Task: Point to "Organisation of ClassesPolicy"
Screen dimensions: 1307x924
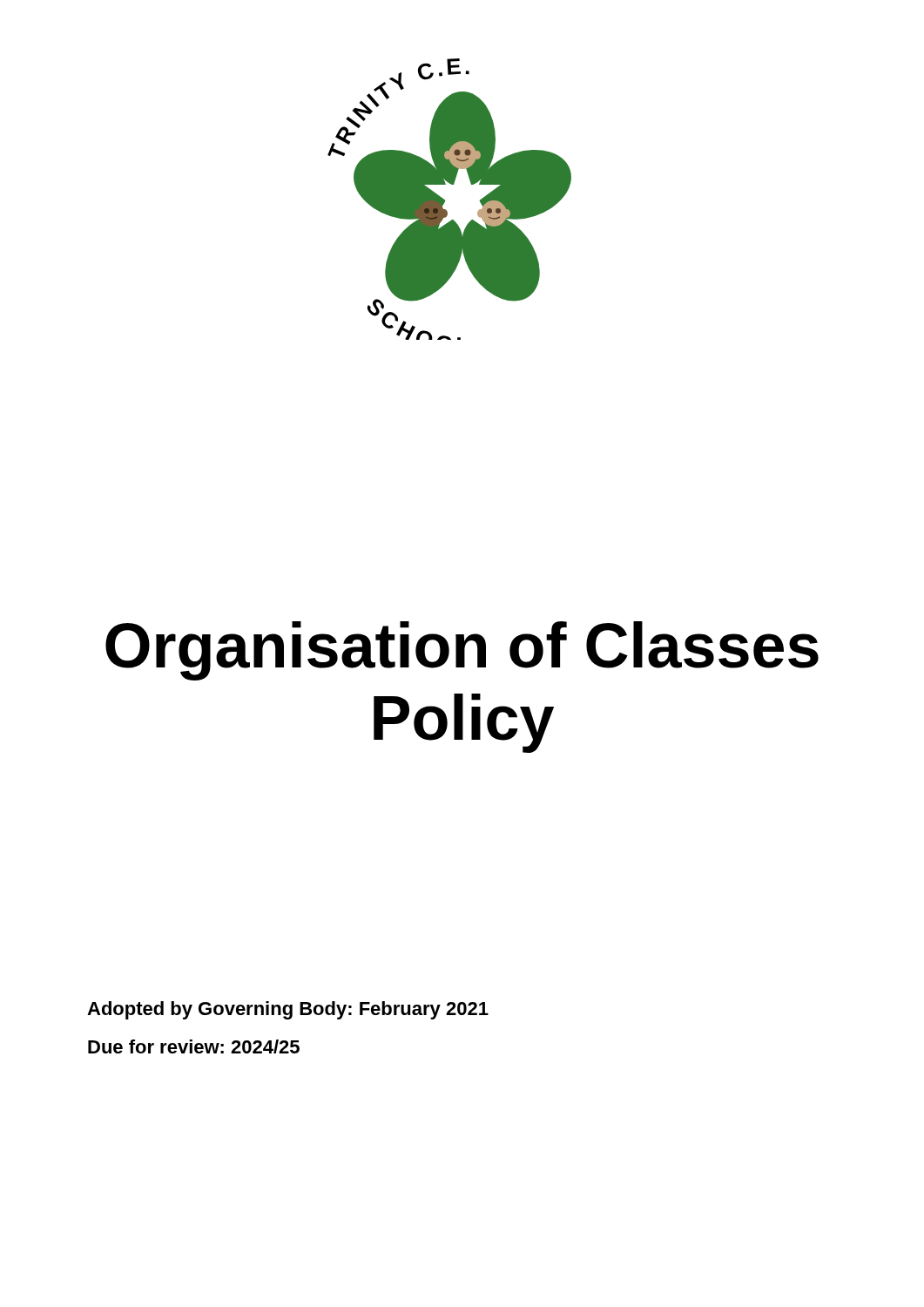Action: coord(462,682)
